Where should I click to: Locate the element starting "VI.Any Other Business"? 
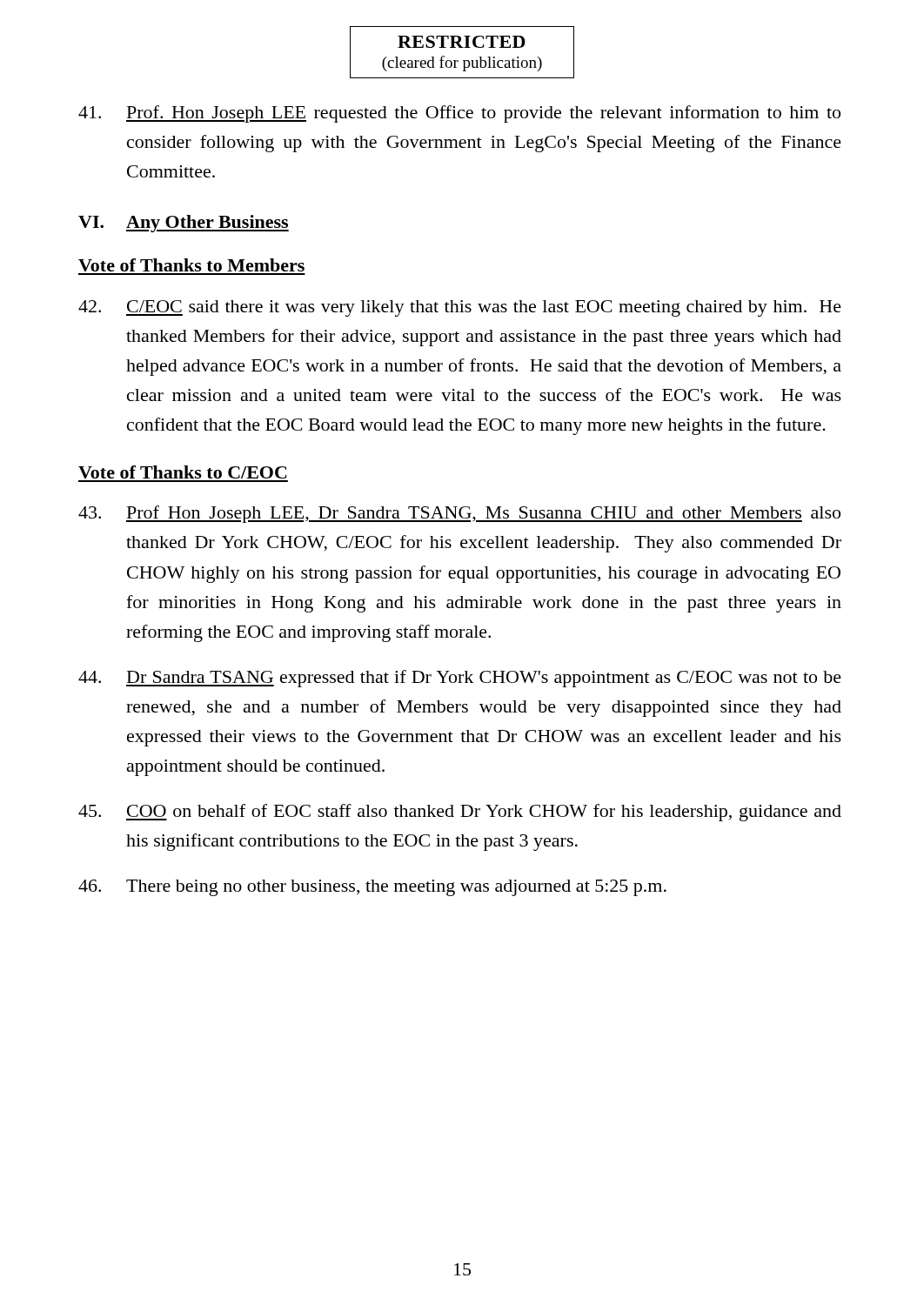(x=183, y=222)
